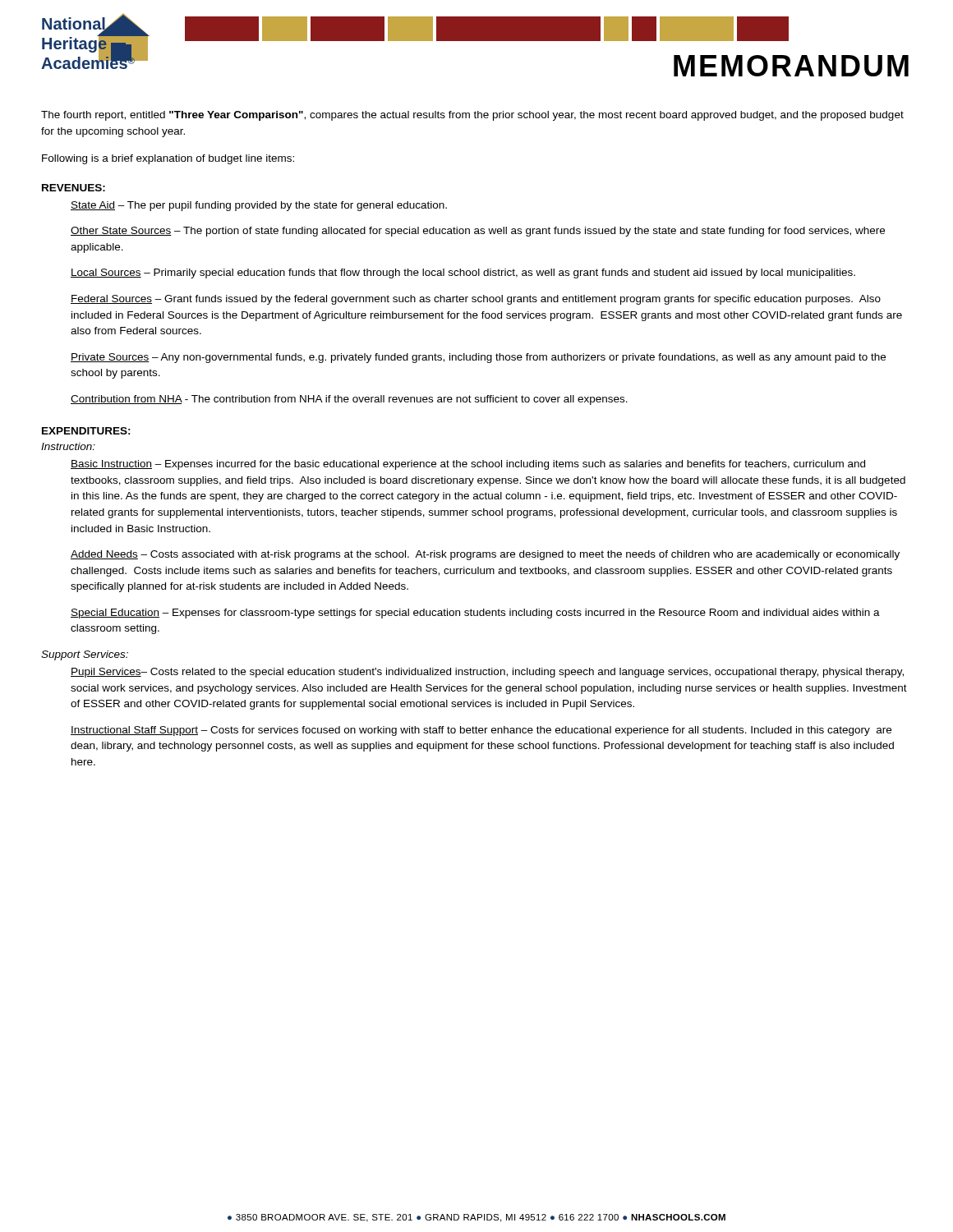Where is the passage that starts "Following is a brief explanation of budget line"?
953x1232 pixels.
click(168, 158)
